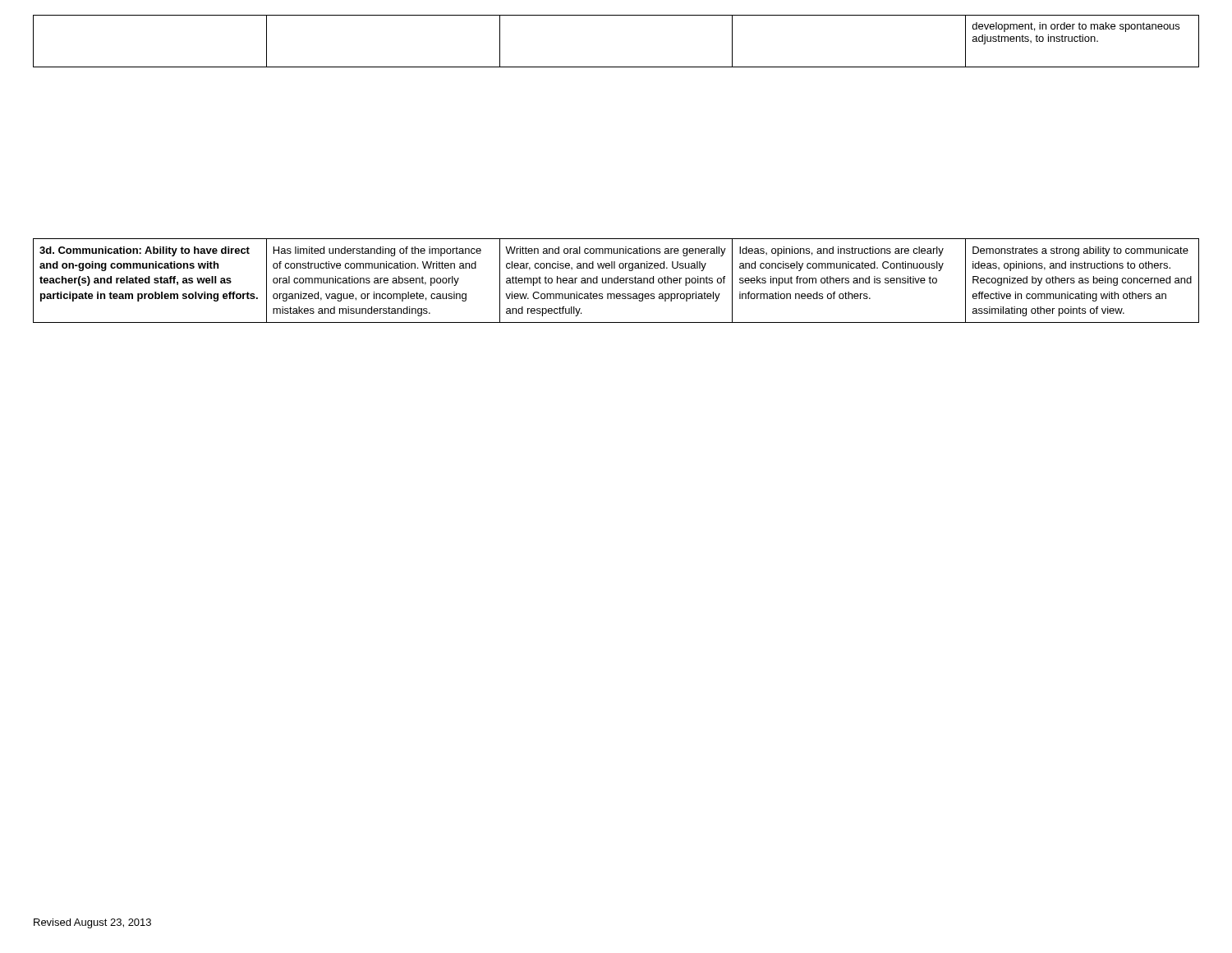Click on the table containing "Written and oral communications"

[x=616, y=281]
